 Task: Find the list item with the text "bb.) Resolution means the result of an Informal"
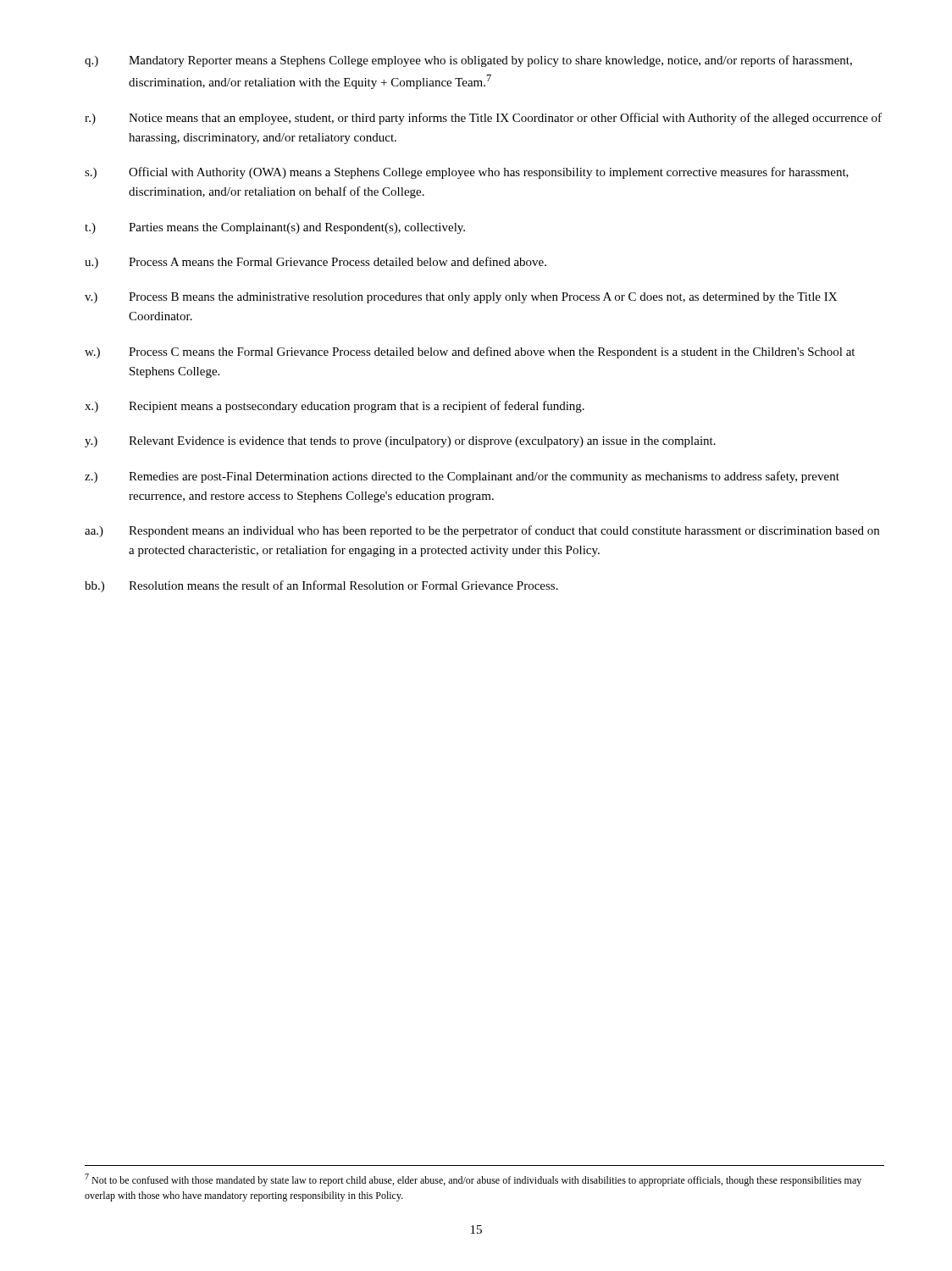point(484,586)
